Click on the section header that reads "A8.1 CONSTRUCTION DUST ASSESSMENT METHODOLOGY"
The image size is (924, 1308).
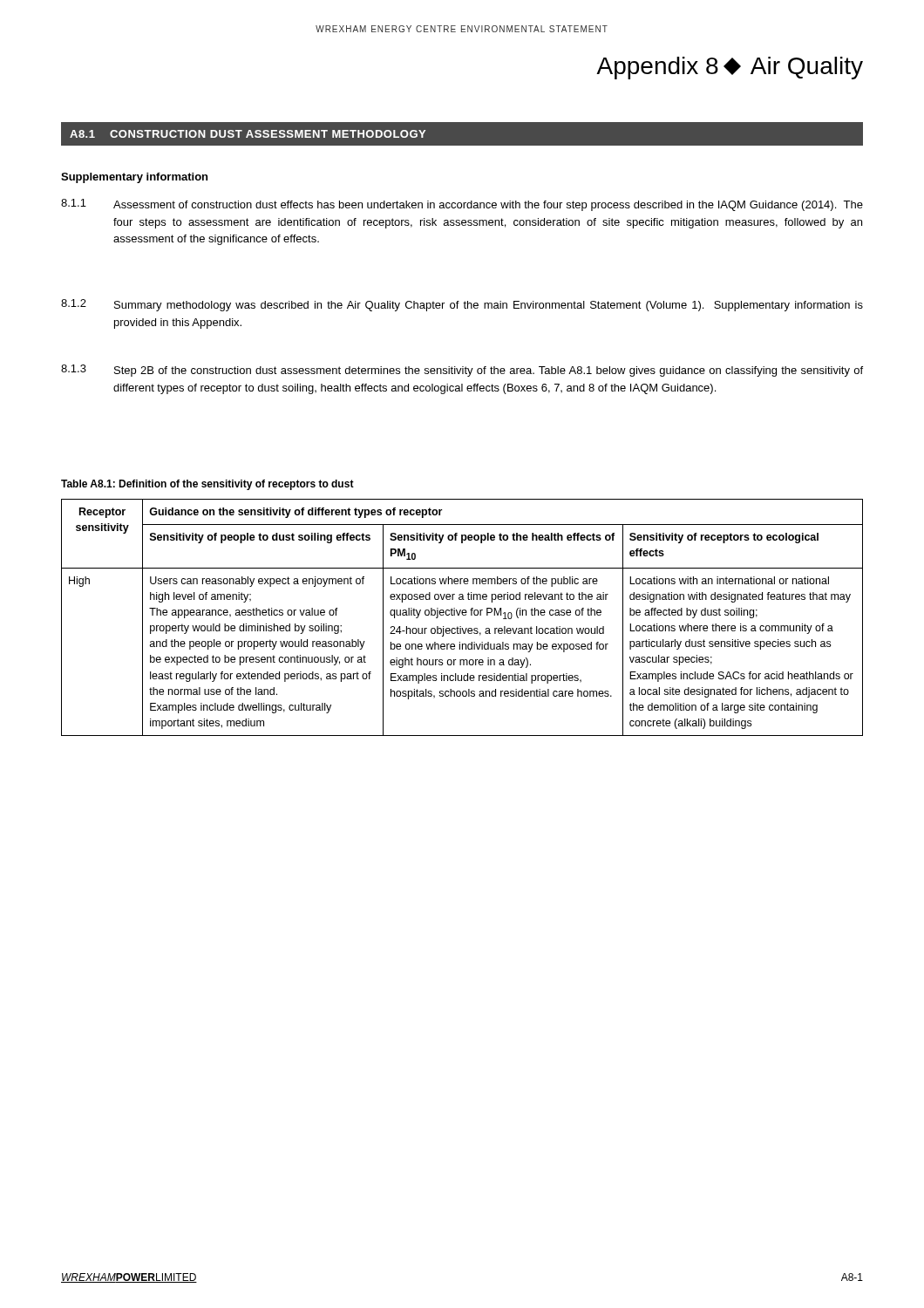pyautogui.click(x=248, y=134)
